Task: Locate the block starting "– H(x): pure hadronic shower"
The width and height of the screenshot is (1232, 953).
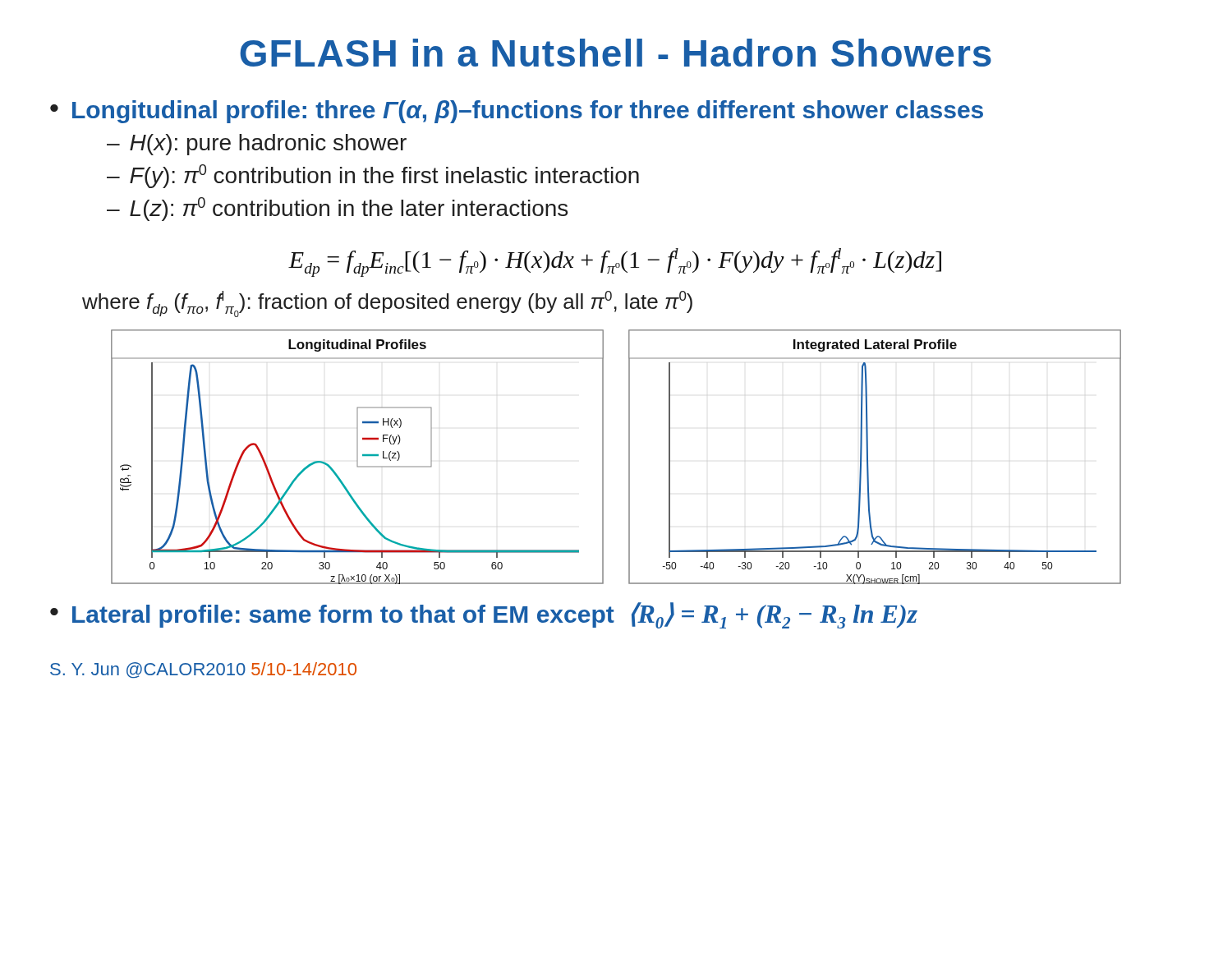Action: [257, 143]
